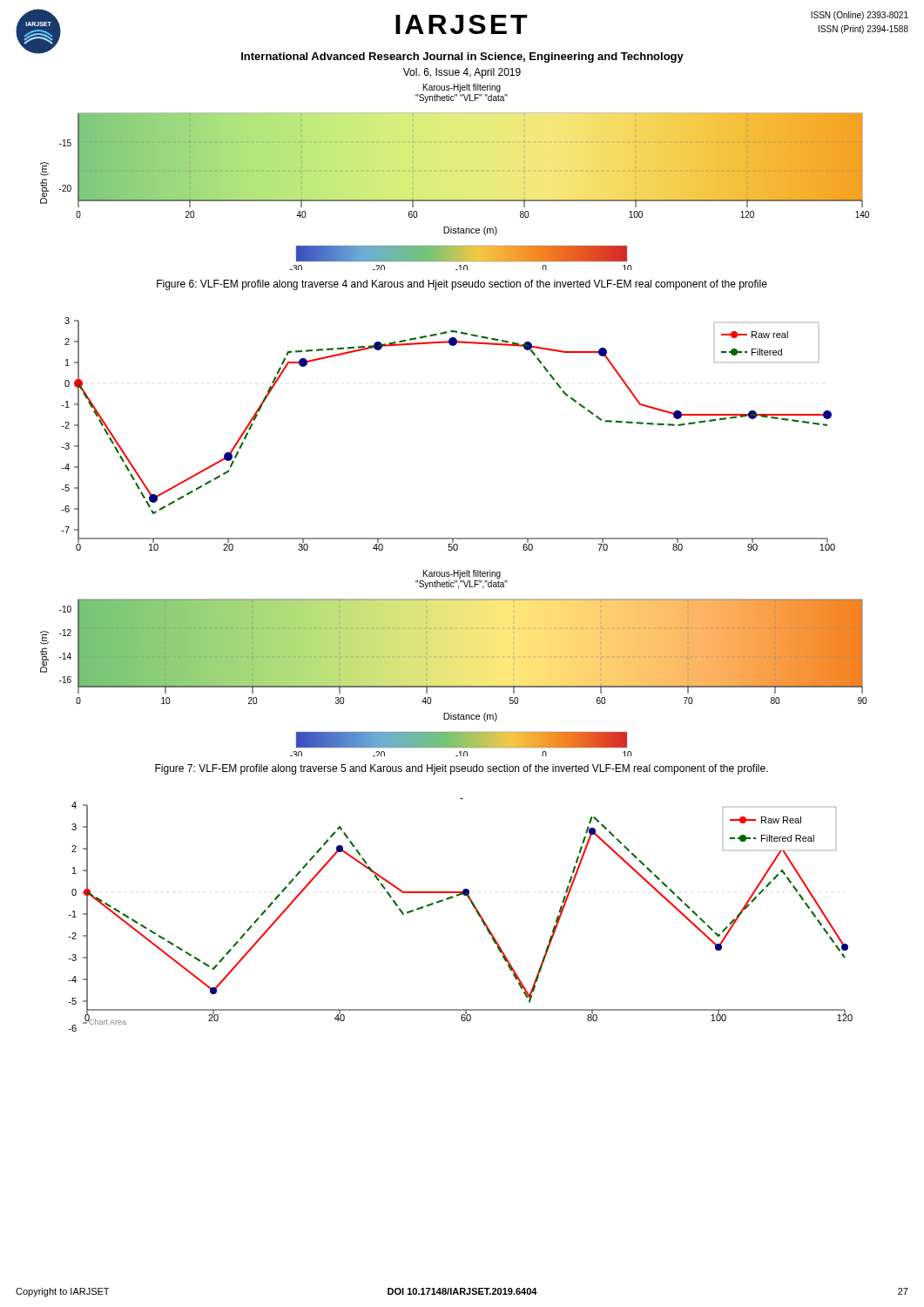Navigate to the region starting "Figure 6: VLF-EM profile"
This screenshot has height=1307, width=924.
[x=462, y=284]
